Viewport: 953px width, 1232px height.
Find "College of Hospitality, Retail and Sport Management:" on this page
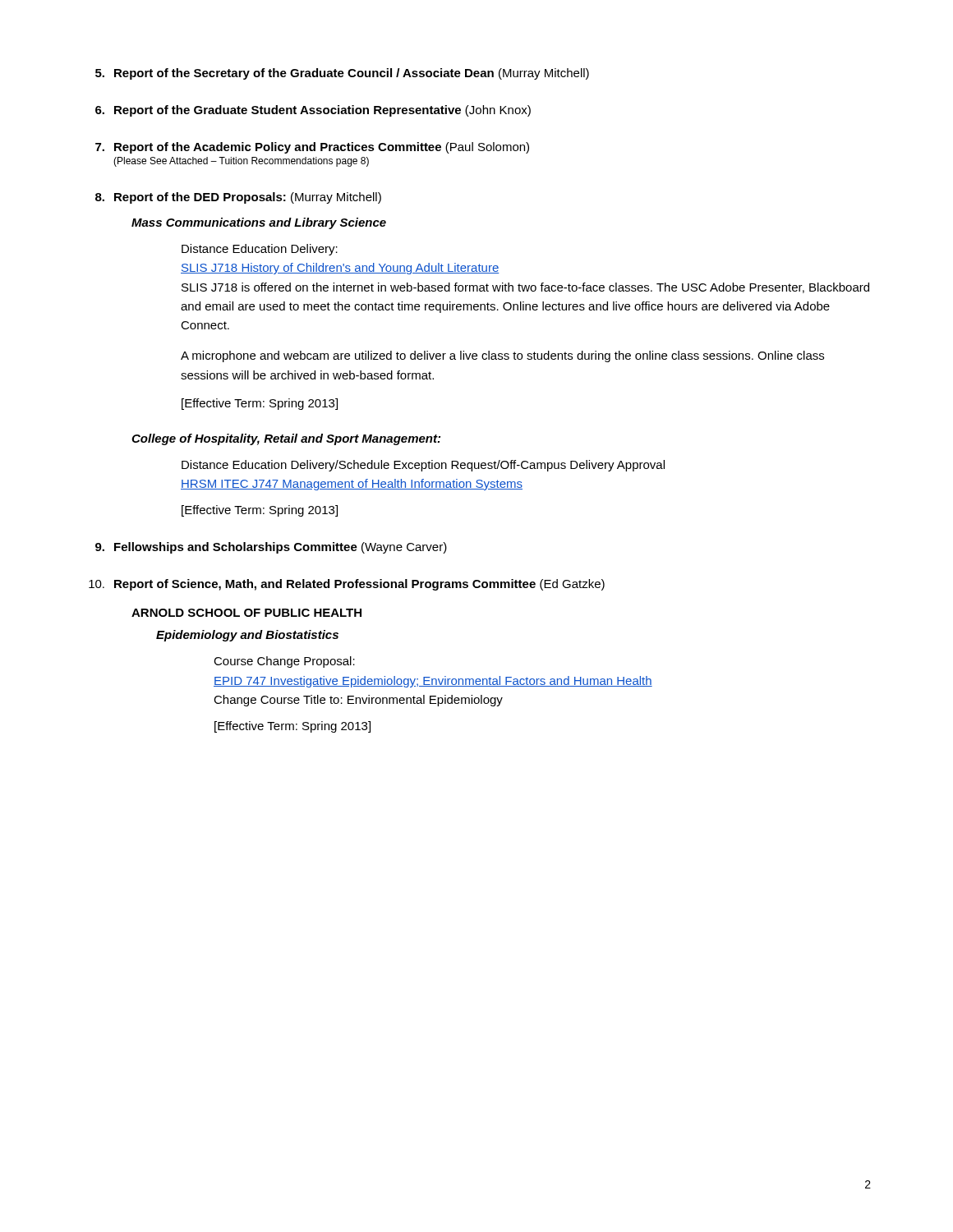pos(286,438)
